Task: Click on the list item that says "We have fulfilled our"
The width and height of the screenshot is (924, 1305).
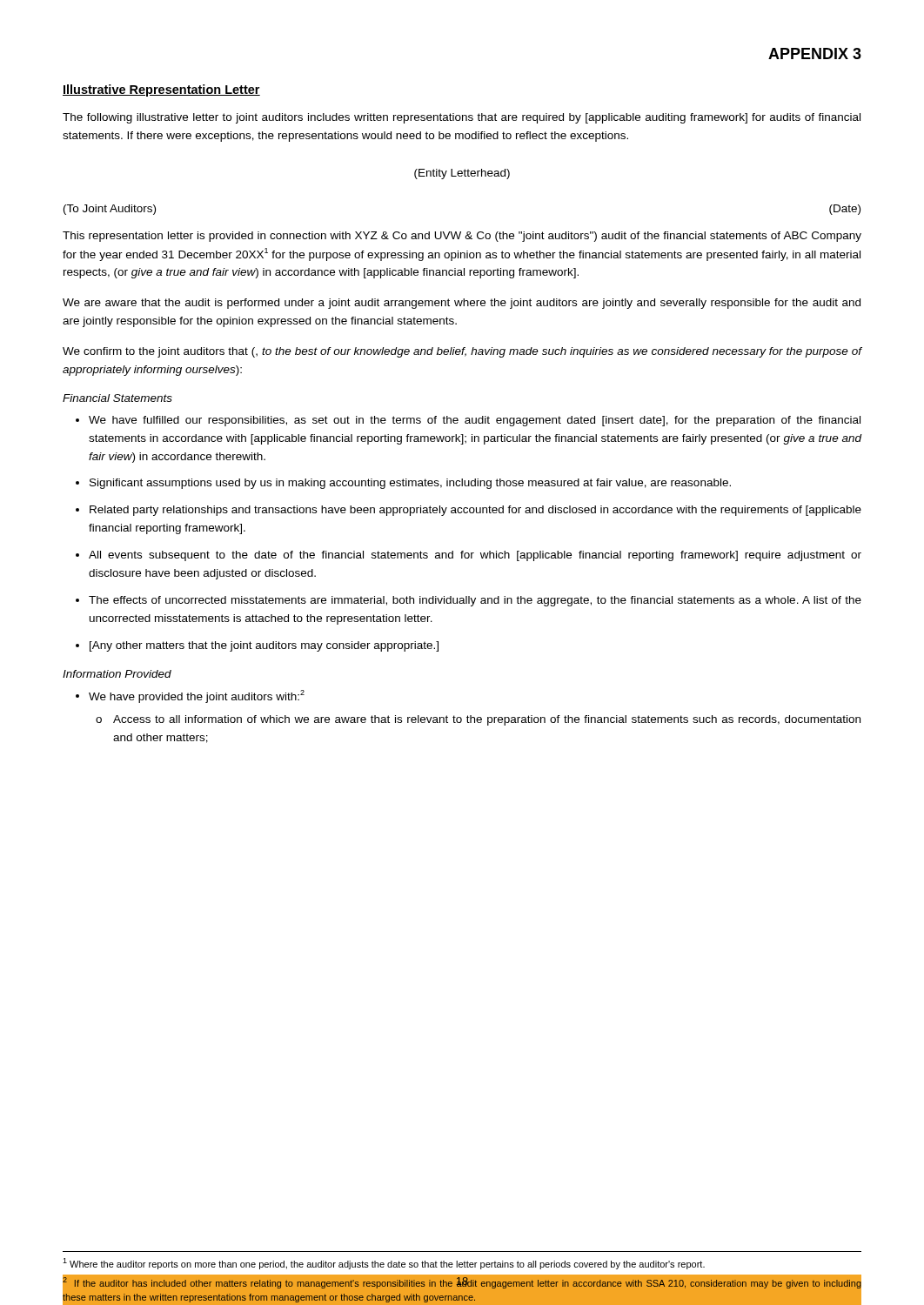Action: [475, 438]
